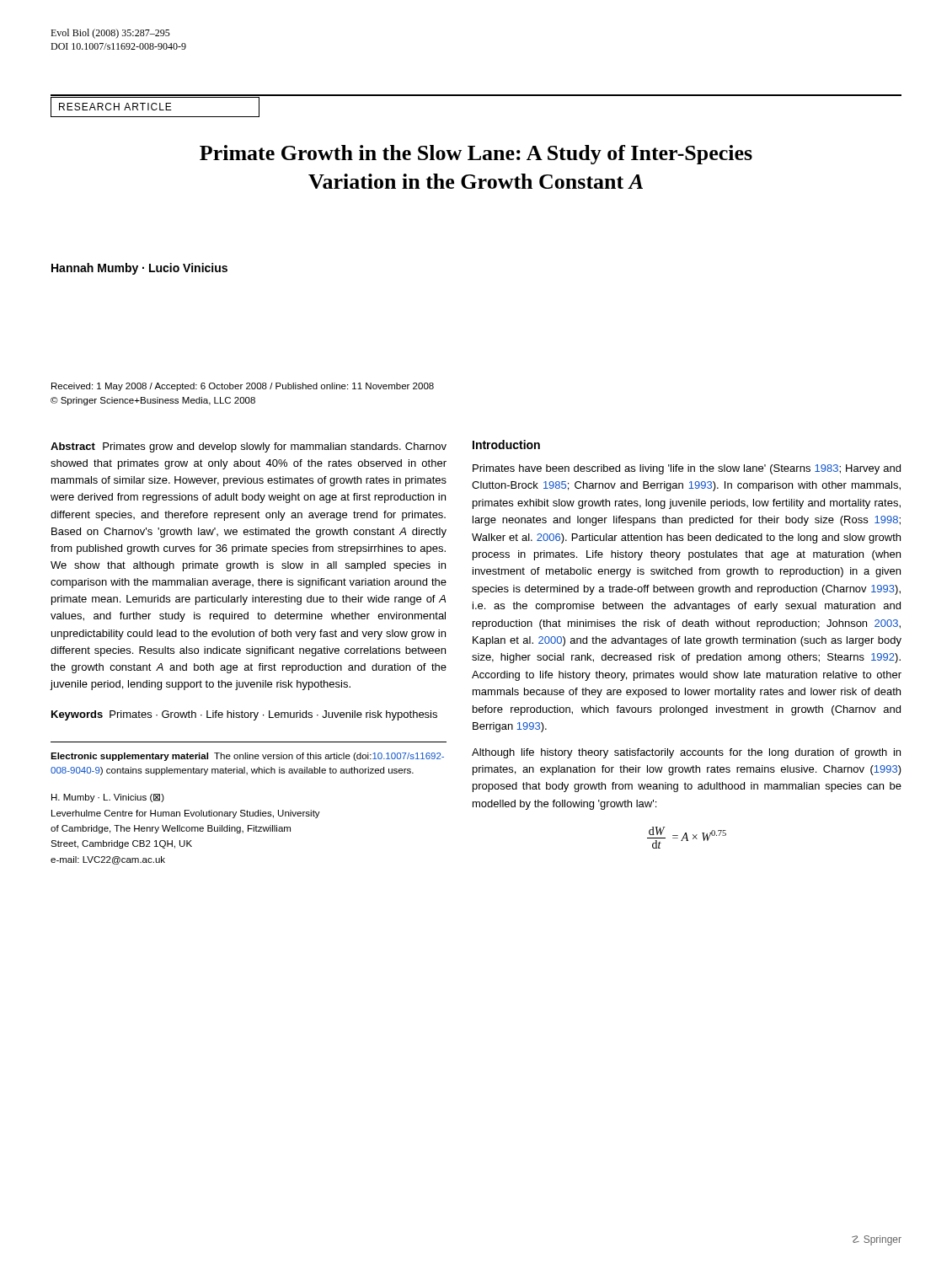Click the passage that begins "Primates have been described as living 'life in"

(x=687, y=636)
